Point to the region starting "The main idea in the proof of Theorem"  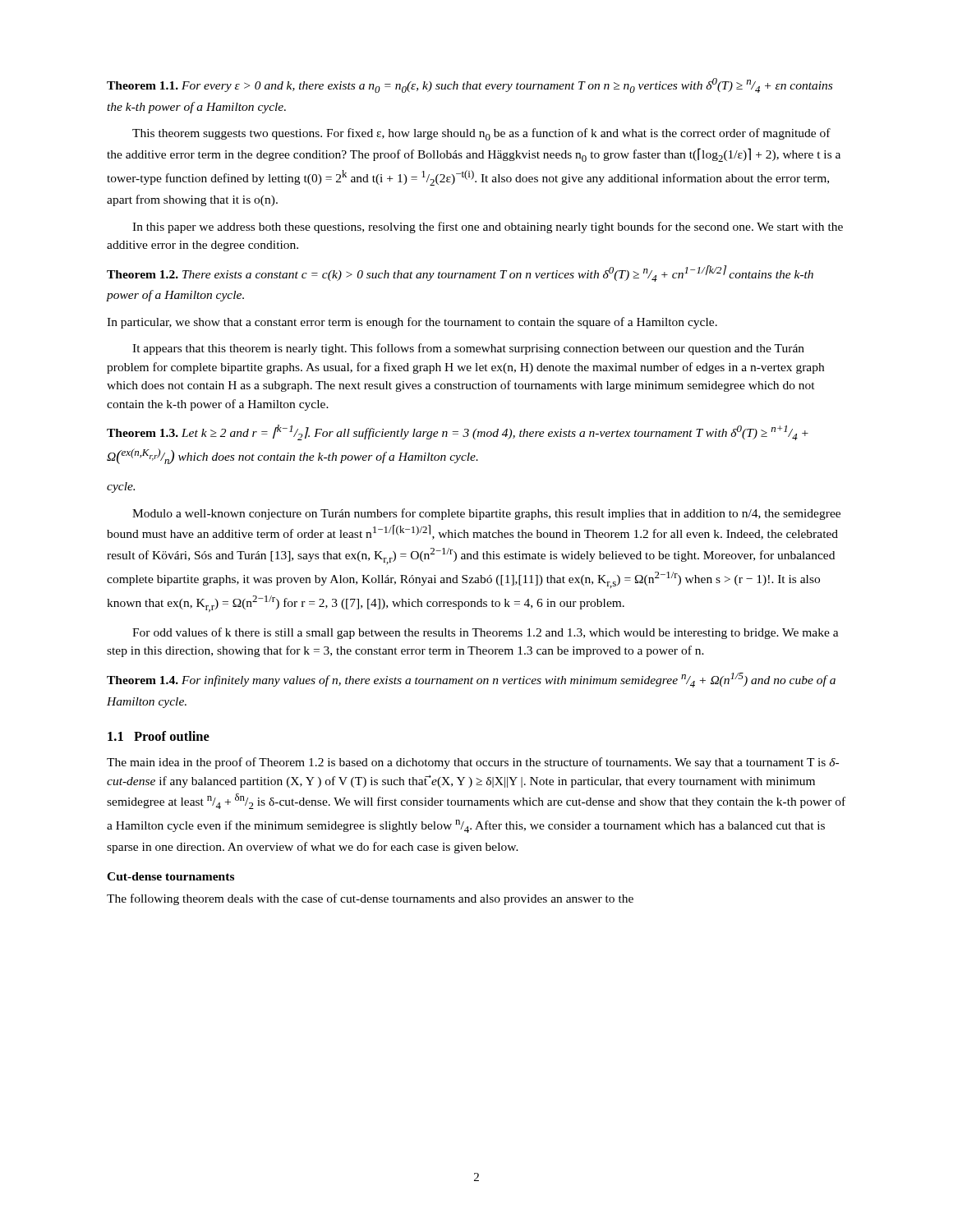pyautogui.click(x=476, y=805)
